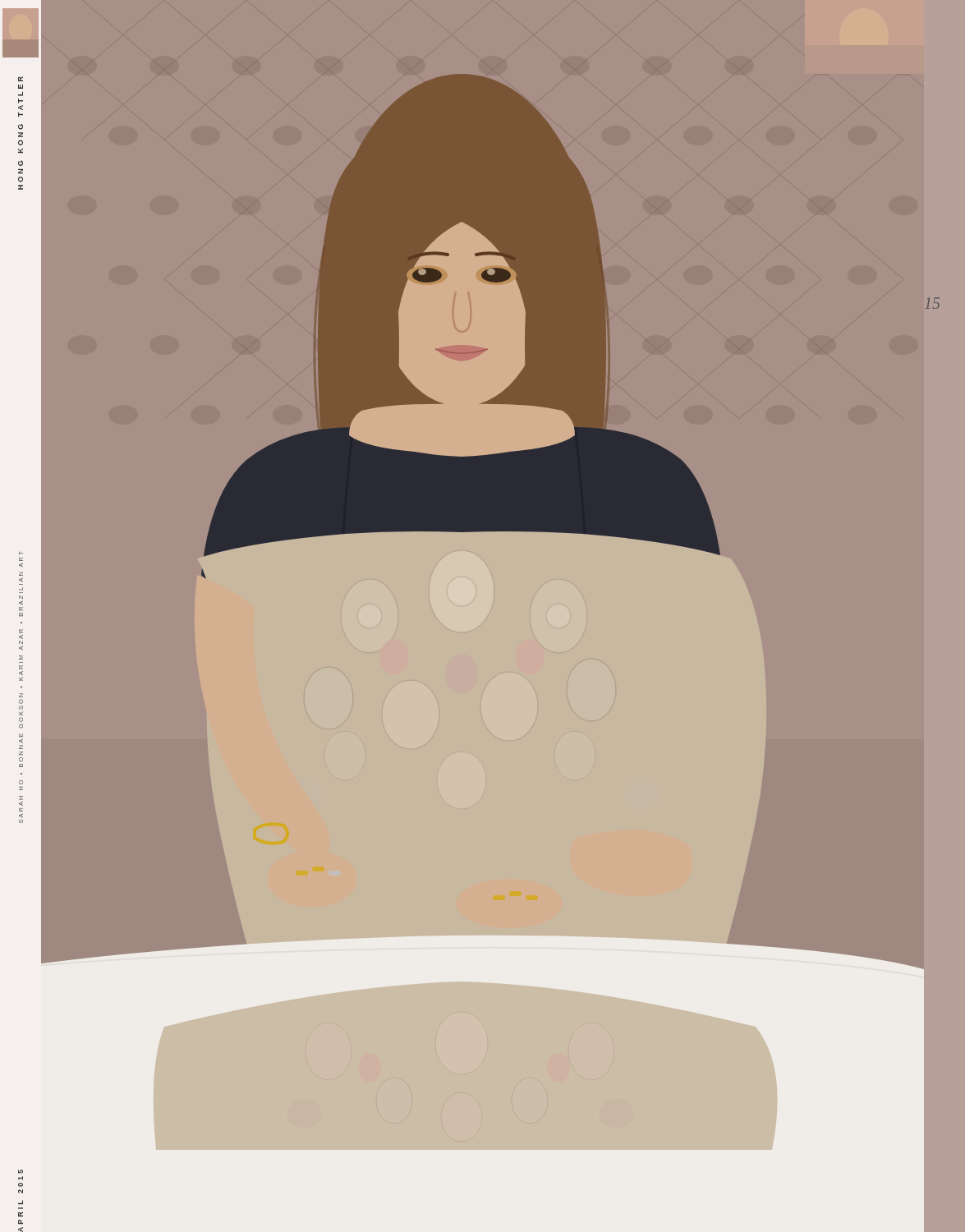The width and height of the screenshot is (965, 1232).
Task: Point to the text starting "April 2015"
Action: [x=933, y=303]
